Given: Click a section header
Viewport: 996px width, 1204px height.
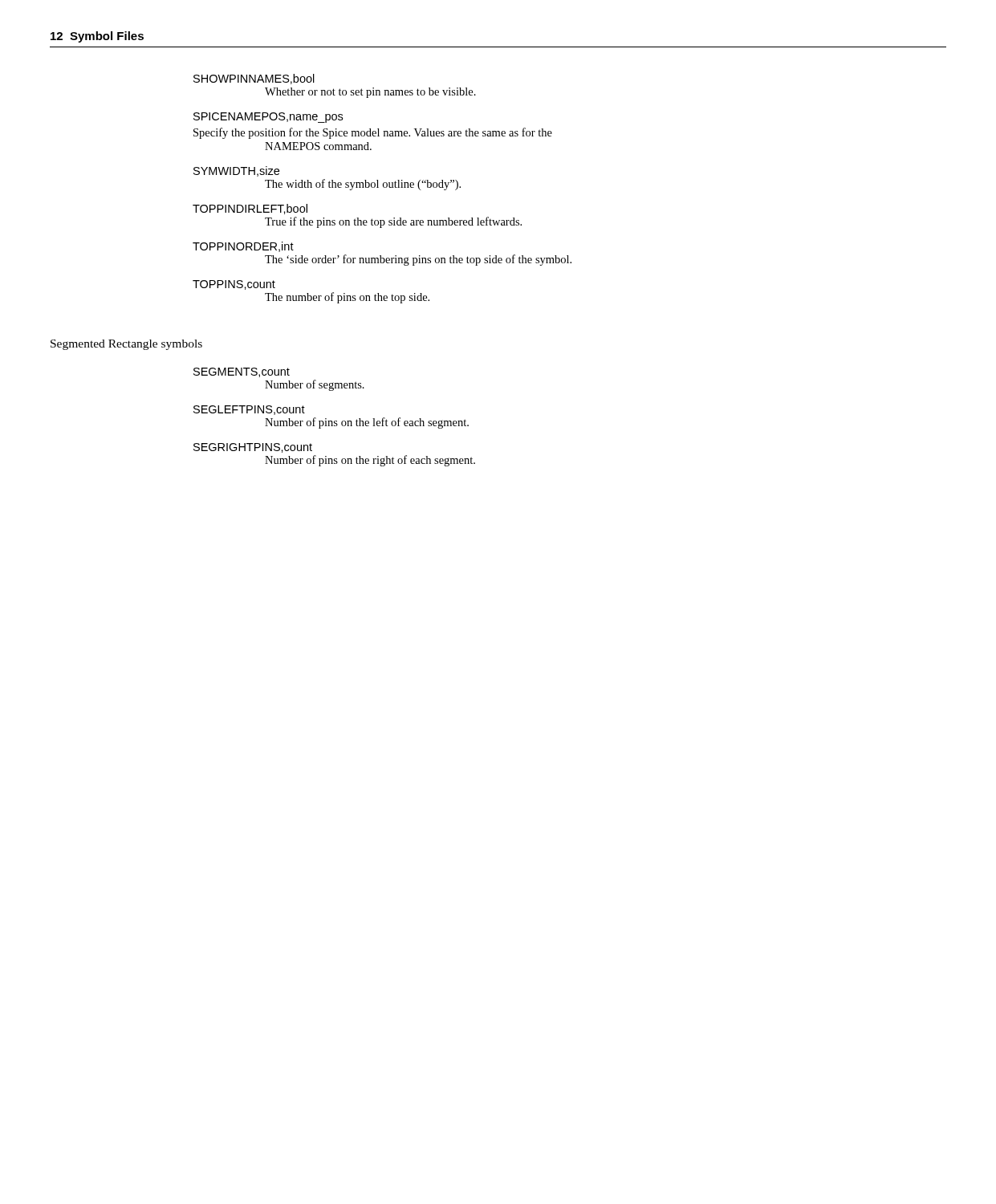Looking at the screenshot, I should coord(126,343).
